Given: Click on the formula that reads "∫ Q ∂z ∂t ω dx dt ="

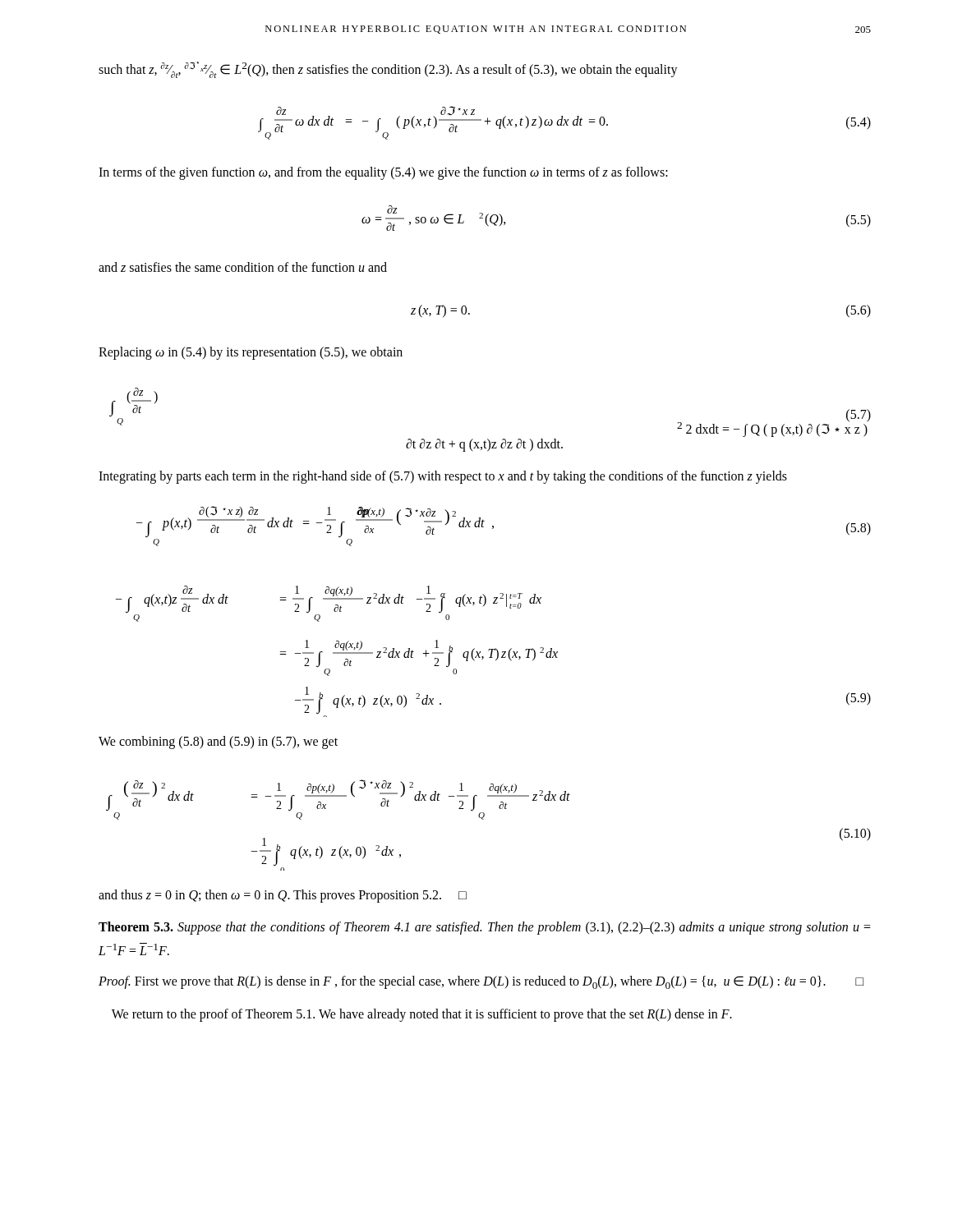Looking at the screenshot, I should (559, 122).
